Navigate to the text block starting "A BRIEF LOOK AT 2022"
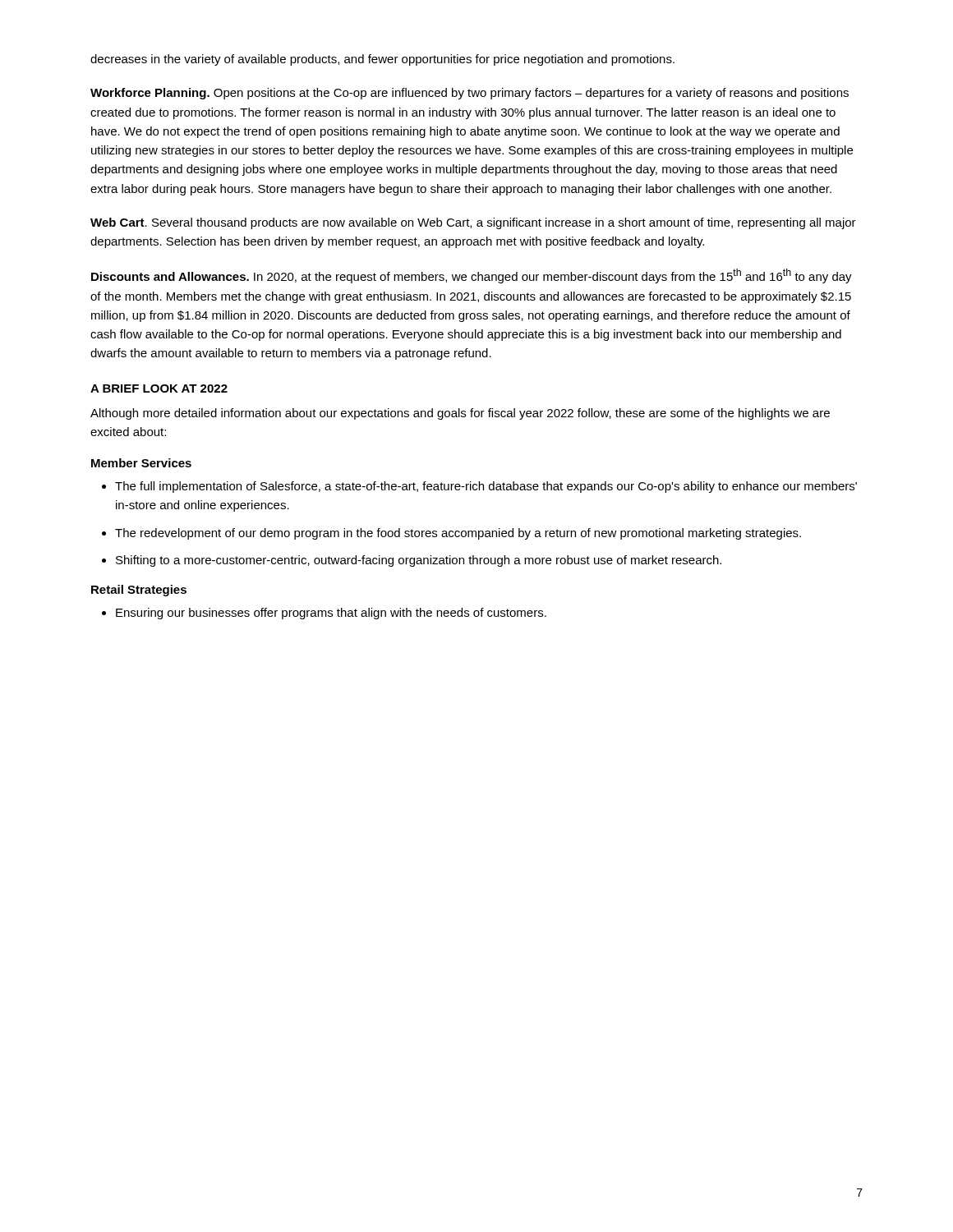Viewport: 953px width, 1232px height. (159, 388)
